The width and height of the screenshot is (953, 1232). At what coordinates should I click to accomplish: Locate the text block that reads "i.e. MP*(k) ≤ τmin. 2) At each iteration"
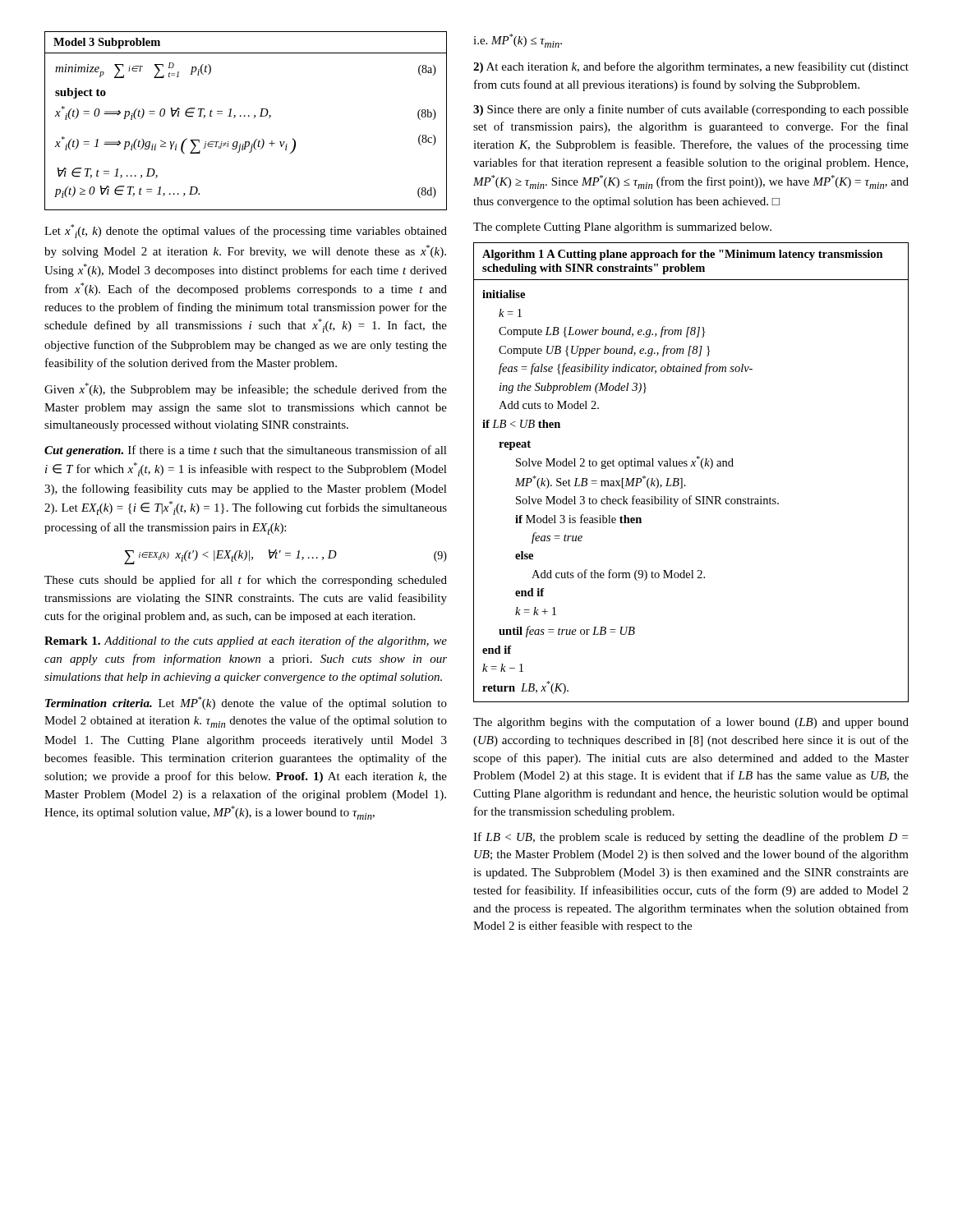pyautogui.click(x=691, y=121)
